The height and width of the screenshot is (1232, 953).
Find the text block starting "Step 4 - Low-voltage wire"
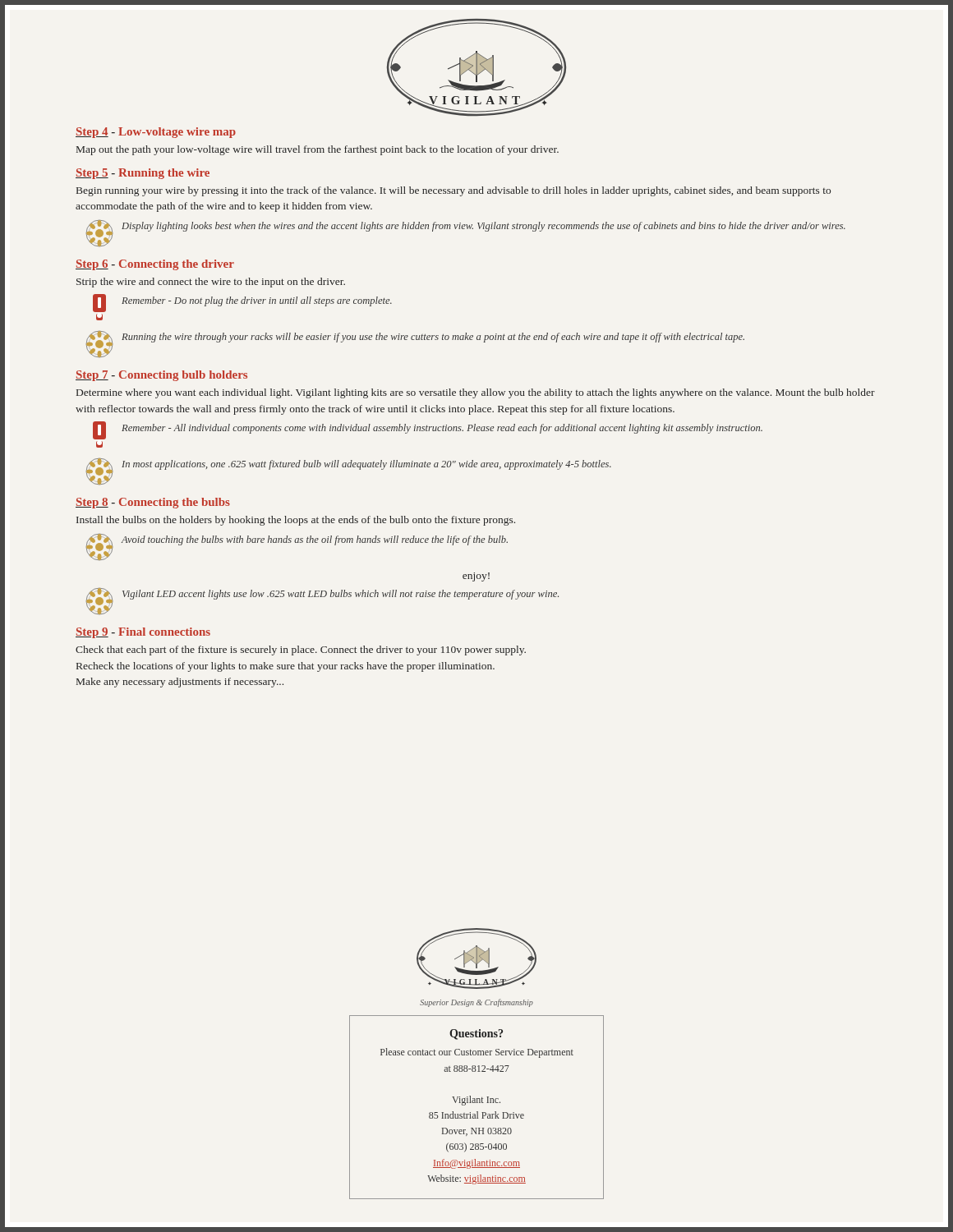[156, 131]
